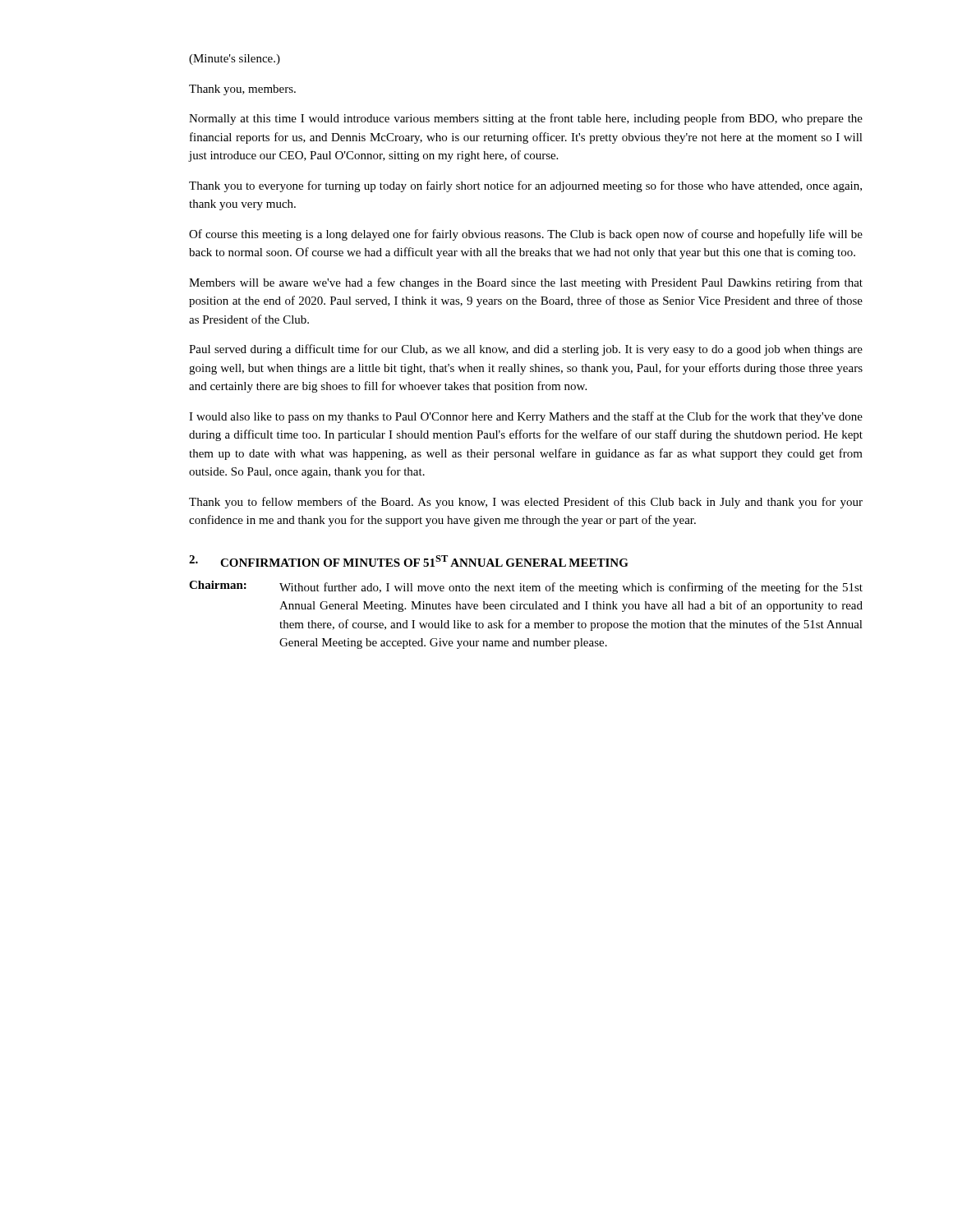Select the section header that says "2. CONFIRMATION OF MINUTES OF 51st ANNUAL"

[x=409, y=561]
